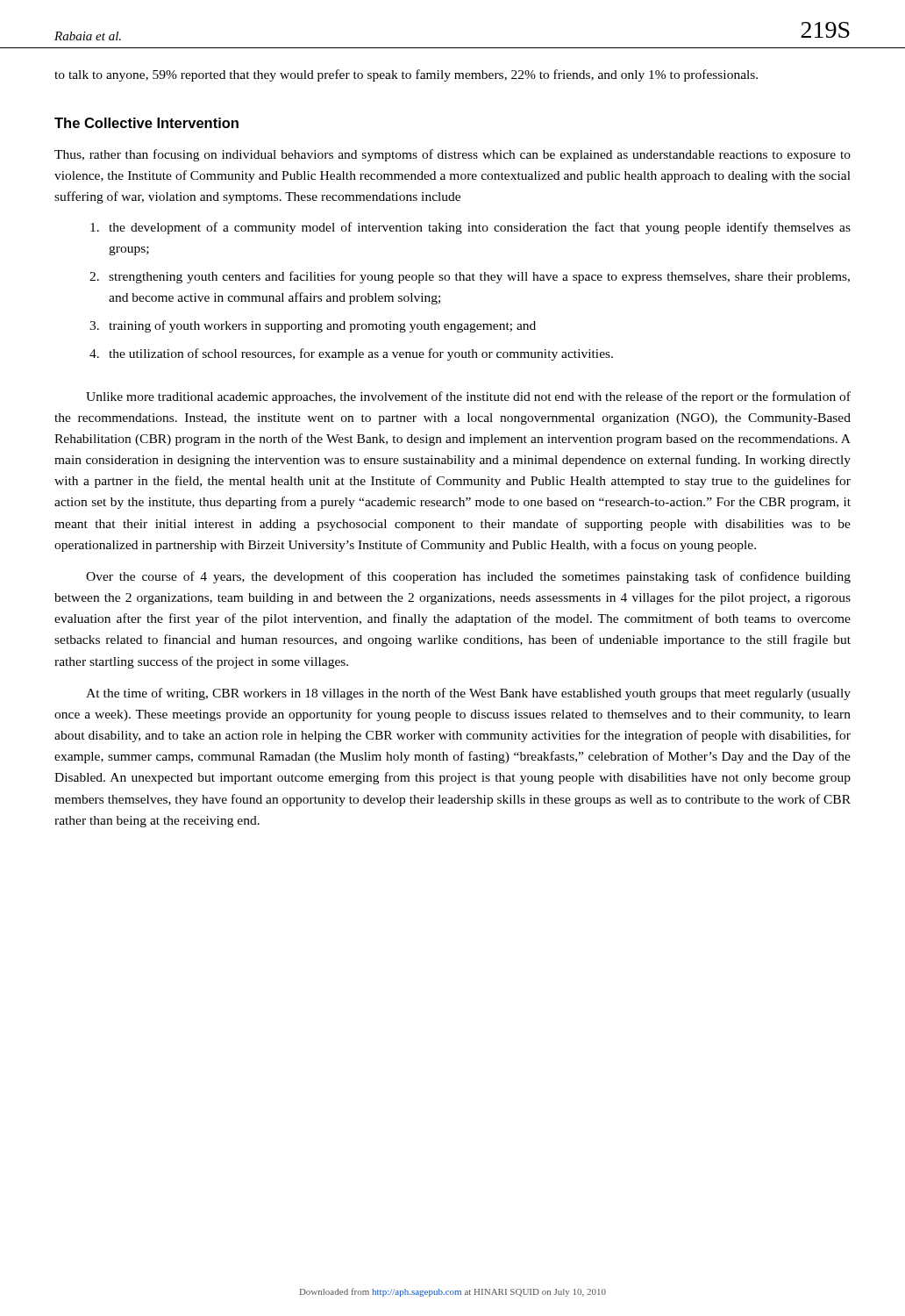Find a section header

(x=147, y=123)
